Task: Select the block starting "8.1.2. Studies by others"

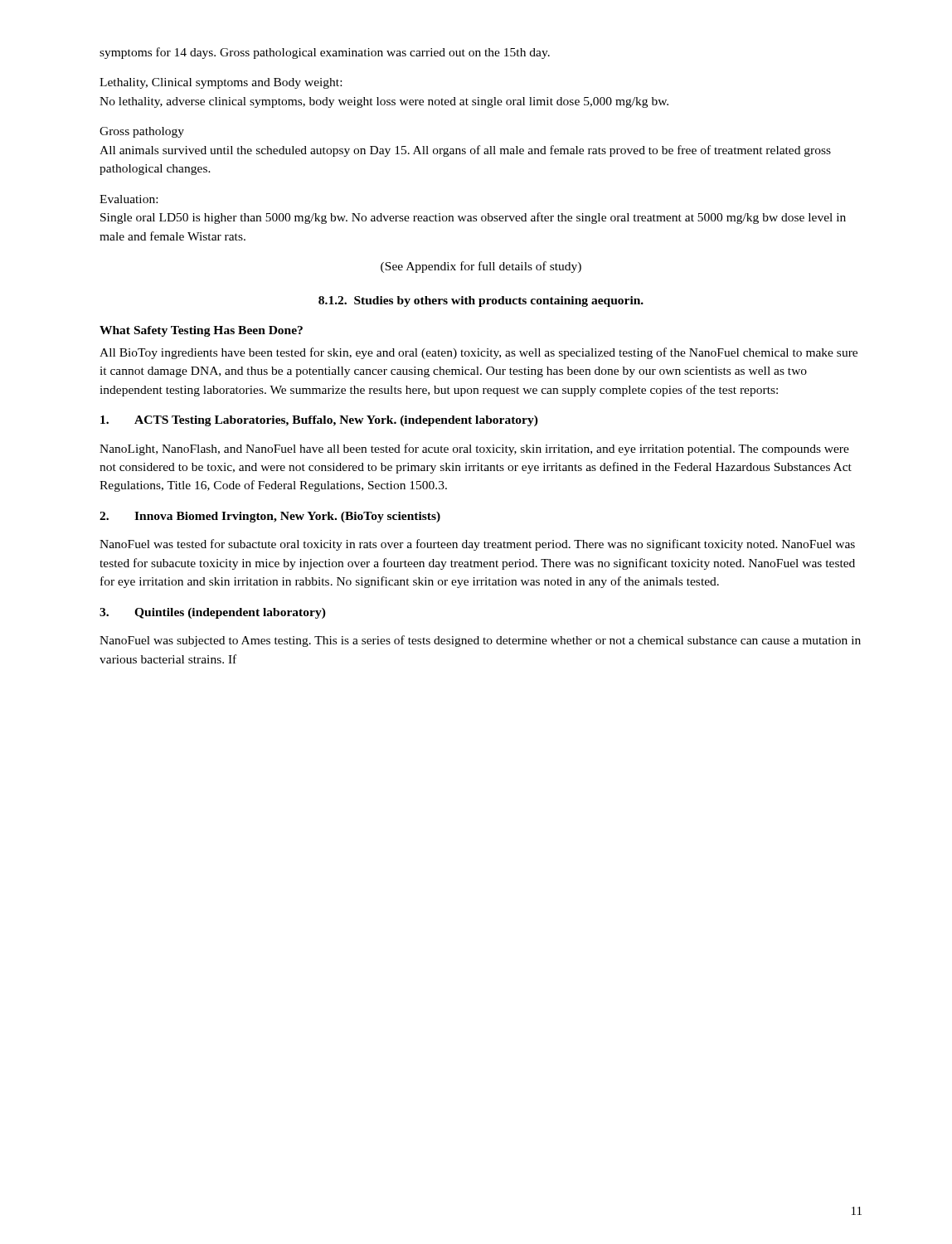Action: pyautogui.click(x=481, y=300)
